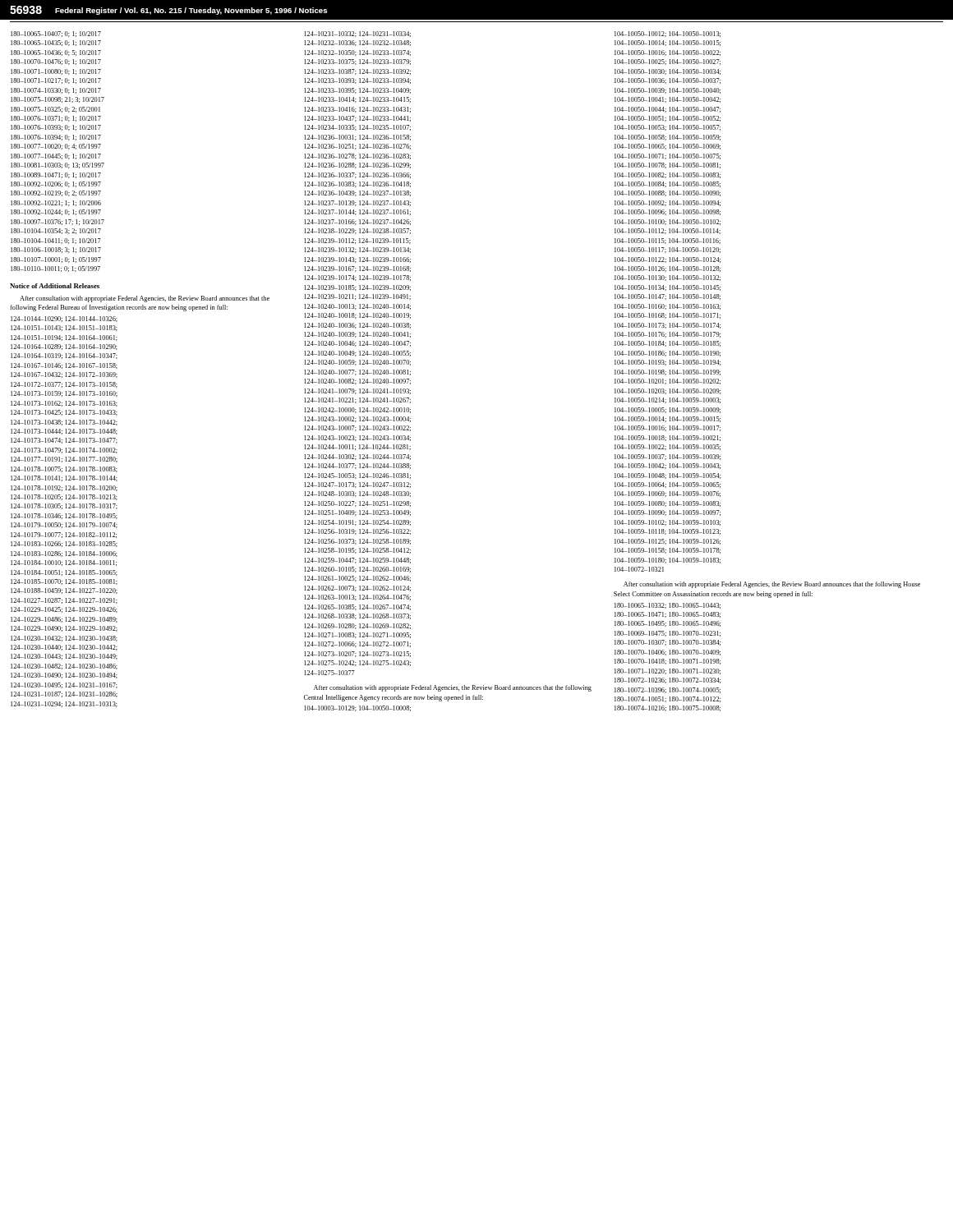Image resolution: width=953 pixels, height=1232 pixels.
Task: Select the text block starting "180–10065–10407; 0; 1;"
Action: click(57, 152)
